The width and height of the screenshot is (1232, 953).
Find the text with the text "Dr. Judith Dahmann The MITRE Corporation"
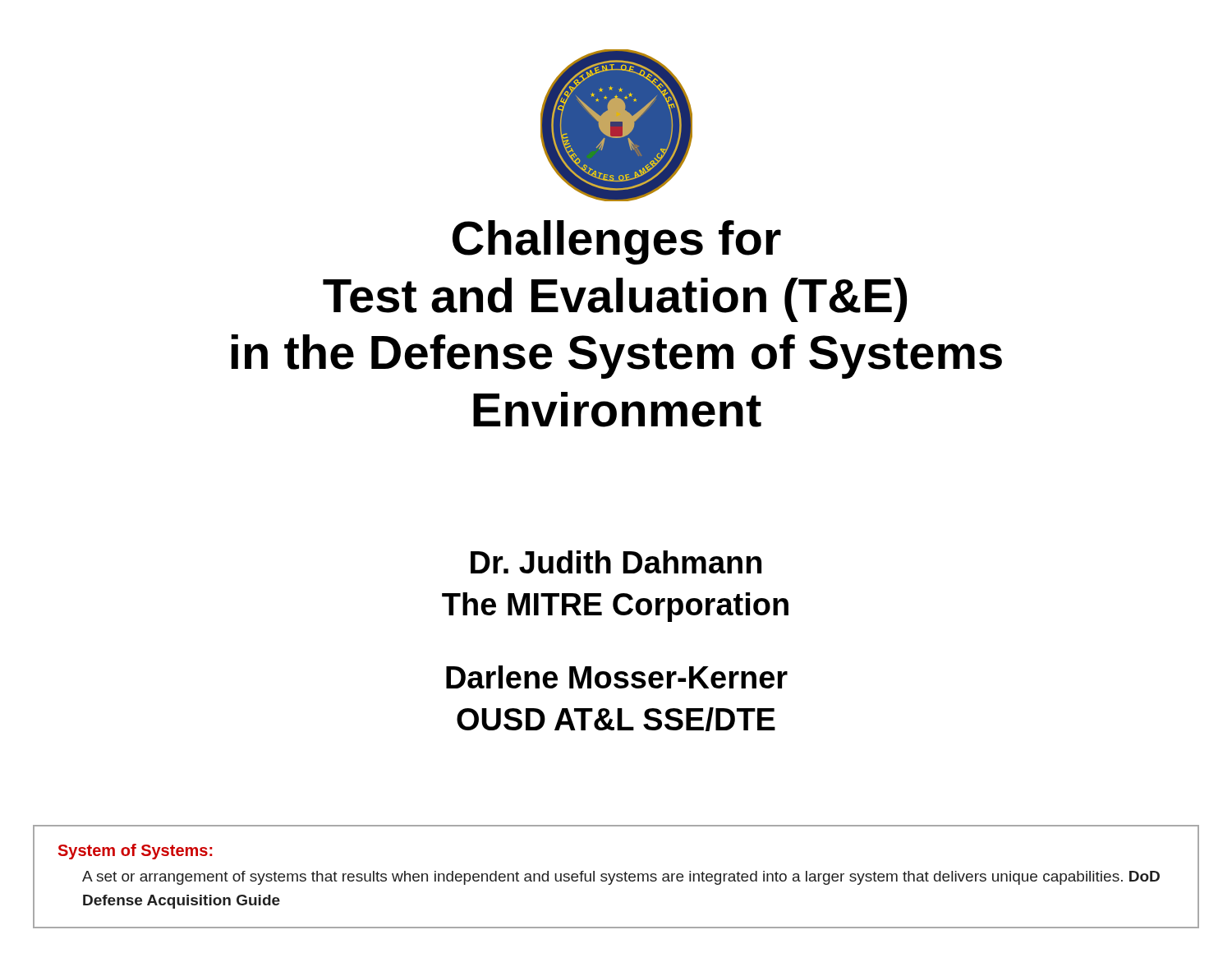tap(616, 584)
